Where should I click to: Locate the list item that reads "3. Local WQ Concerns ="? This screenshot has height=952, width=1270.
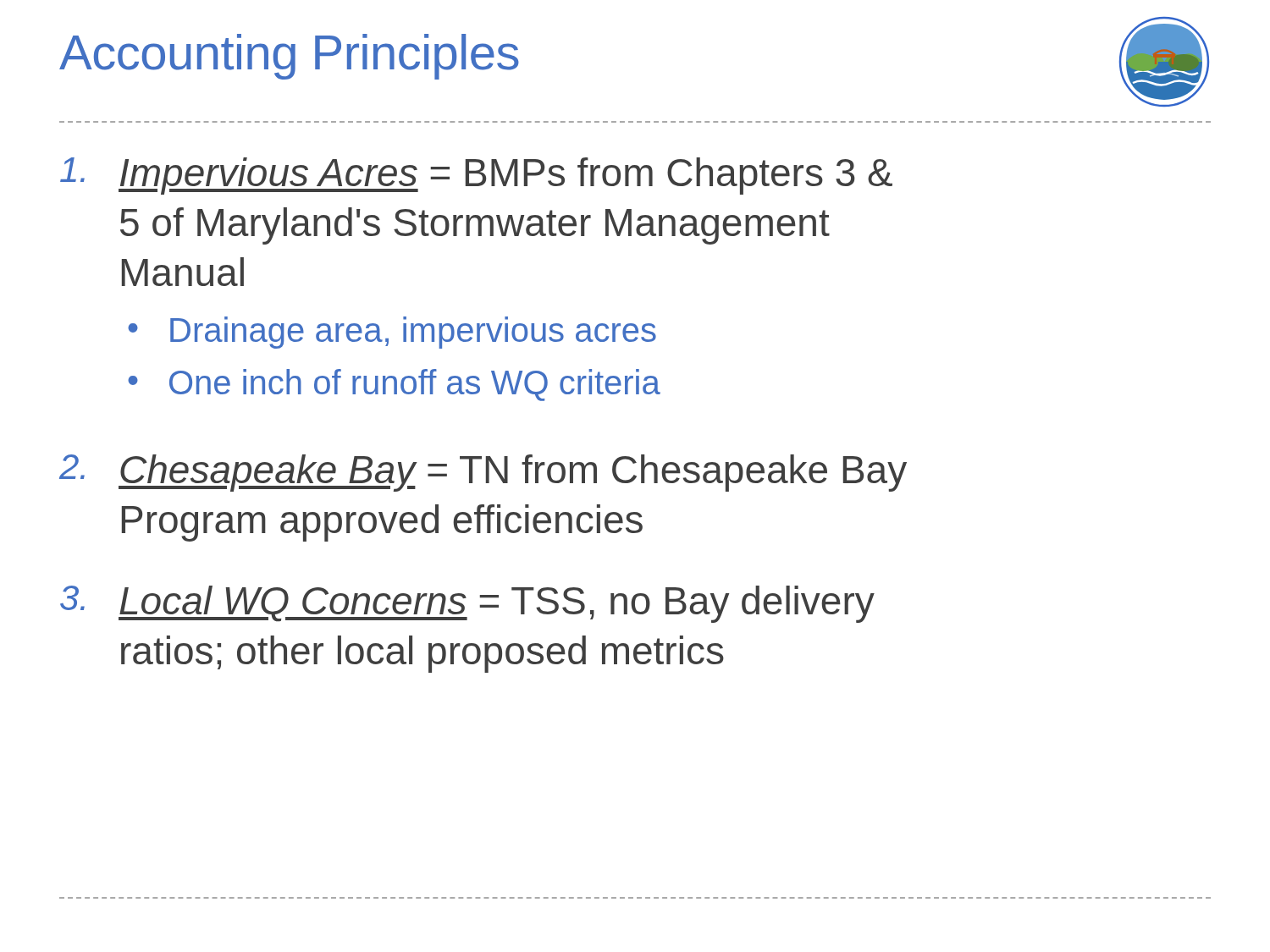click(635, 626)
